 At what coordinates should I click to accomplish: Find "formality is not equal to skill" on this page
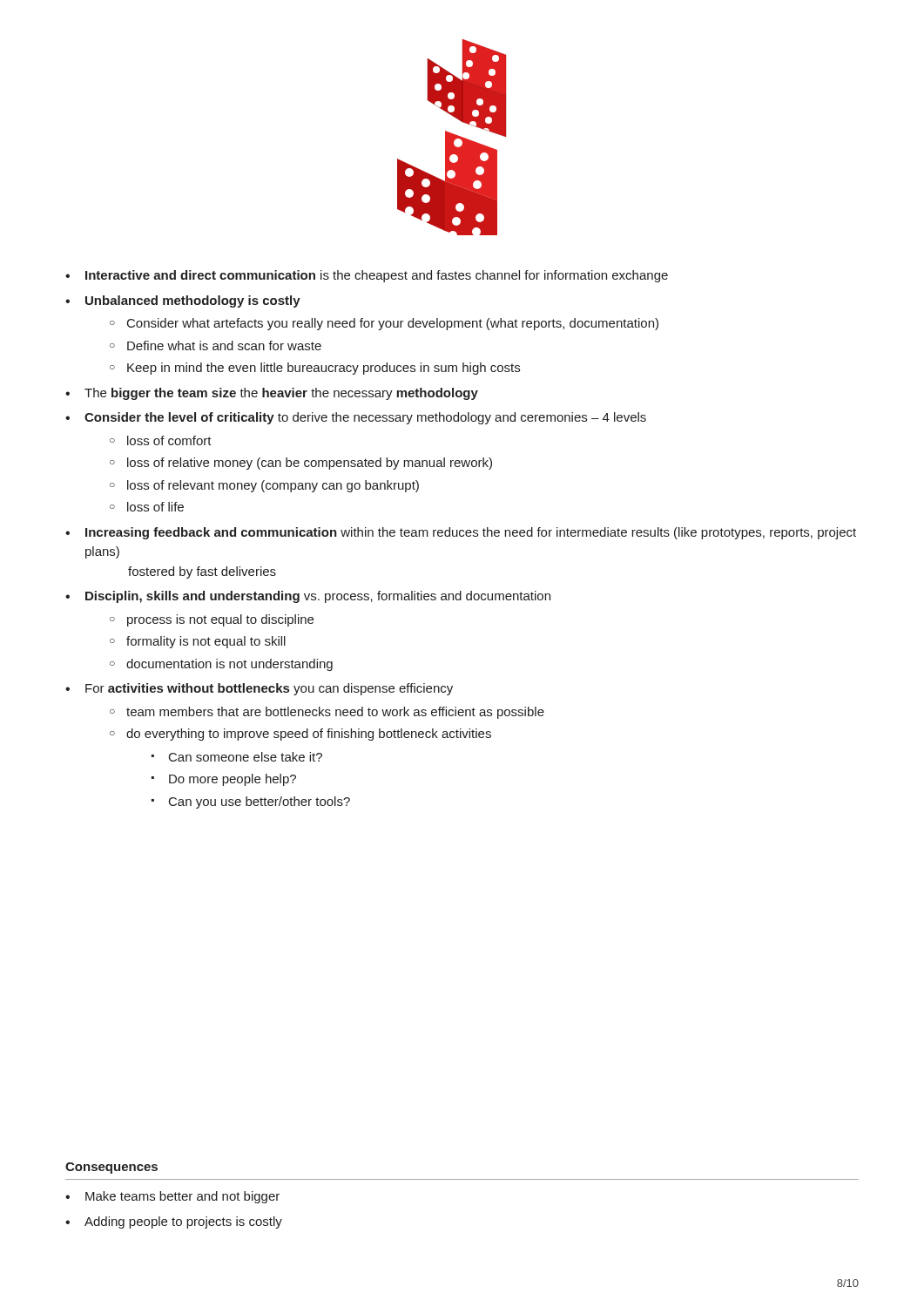206,641
